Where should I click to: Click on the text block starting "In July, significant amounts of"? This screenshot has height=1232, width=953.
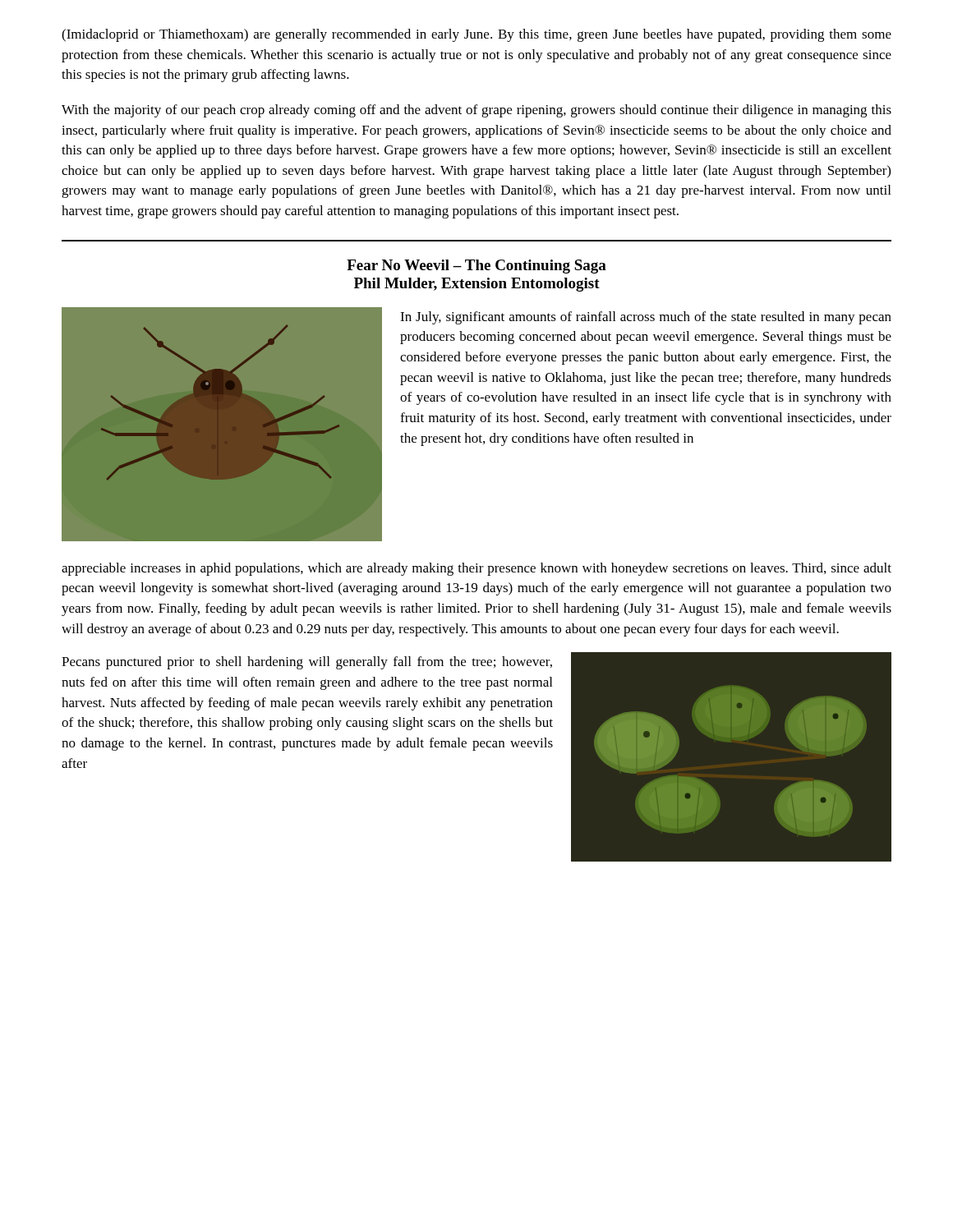coord(646,377)
